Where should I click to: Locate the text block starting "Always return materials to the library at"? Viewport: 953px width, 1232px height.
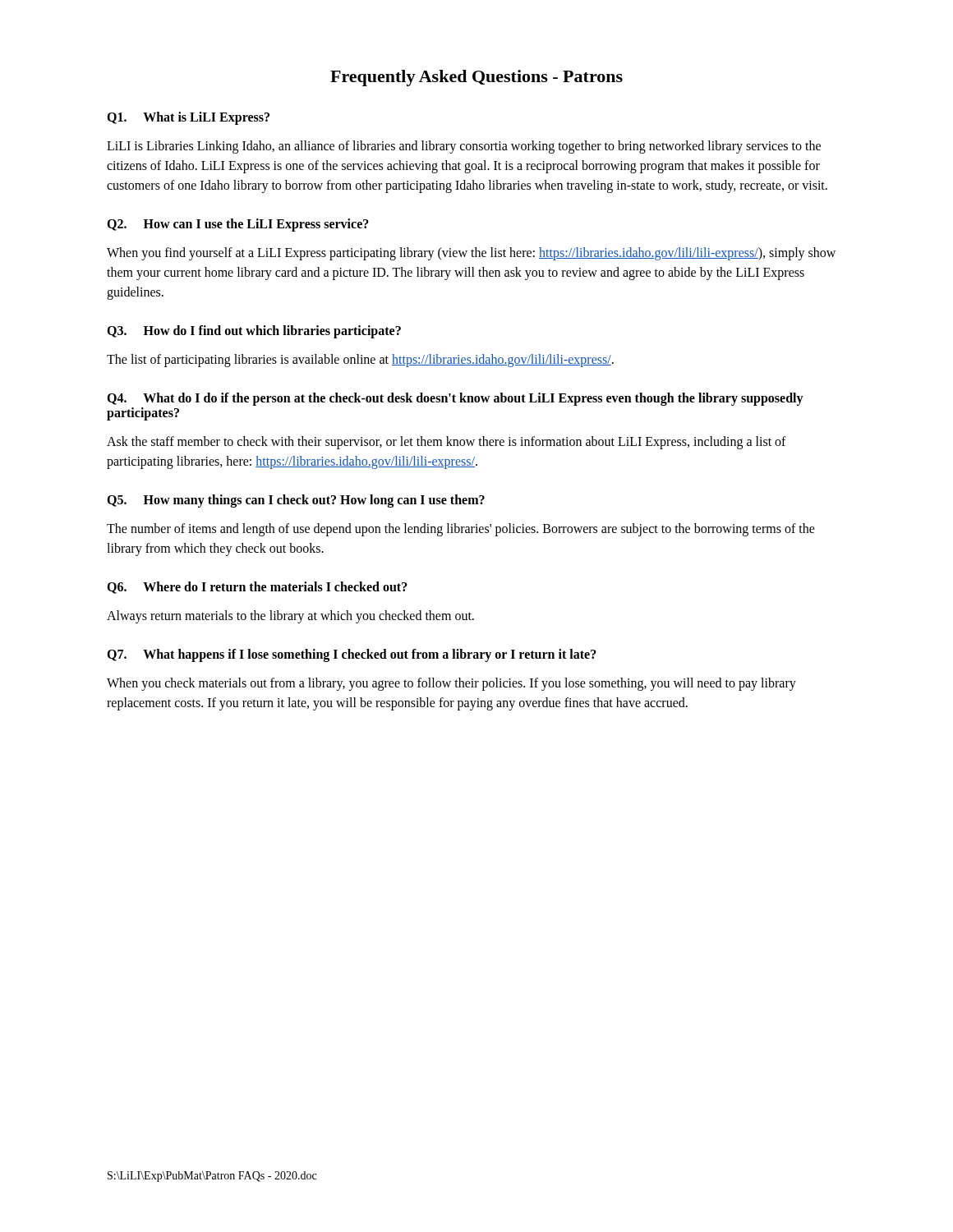[x=291, y=616]
